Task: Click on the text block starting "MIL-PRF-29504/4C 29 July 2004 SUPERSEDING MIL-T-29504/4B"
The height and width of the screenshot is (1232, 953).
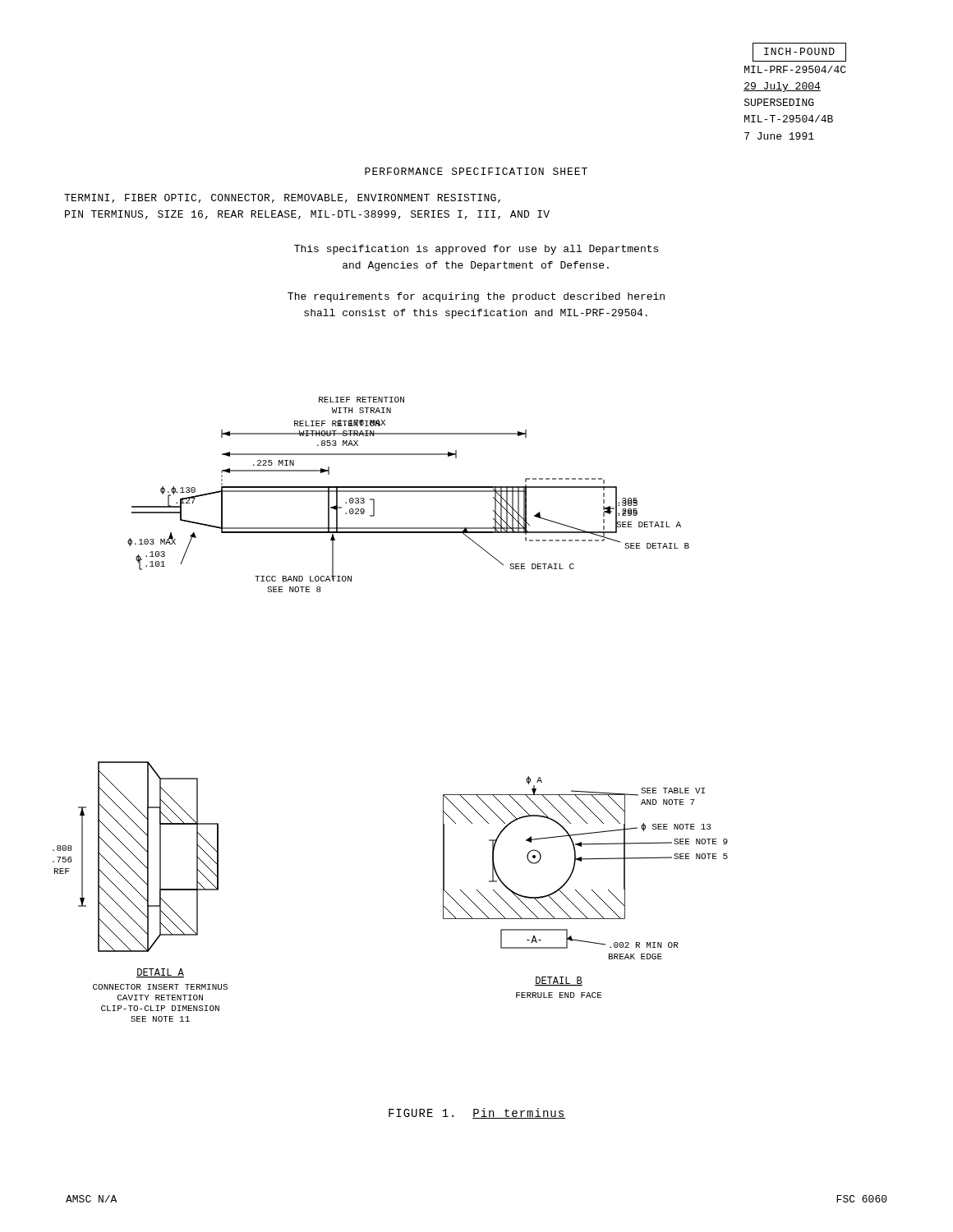Action: pos(795,103)
